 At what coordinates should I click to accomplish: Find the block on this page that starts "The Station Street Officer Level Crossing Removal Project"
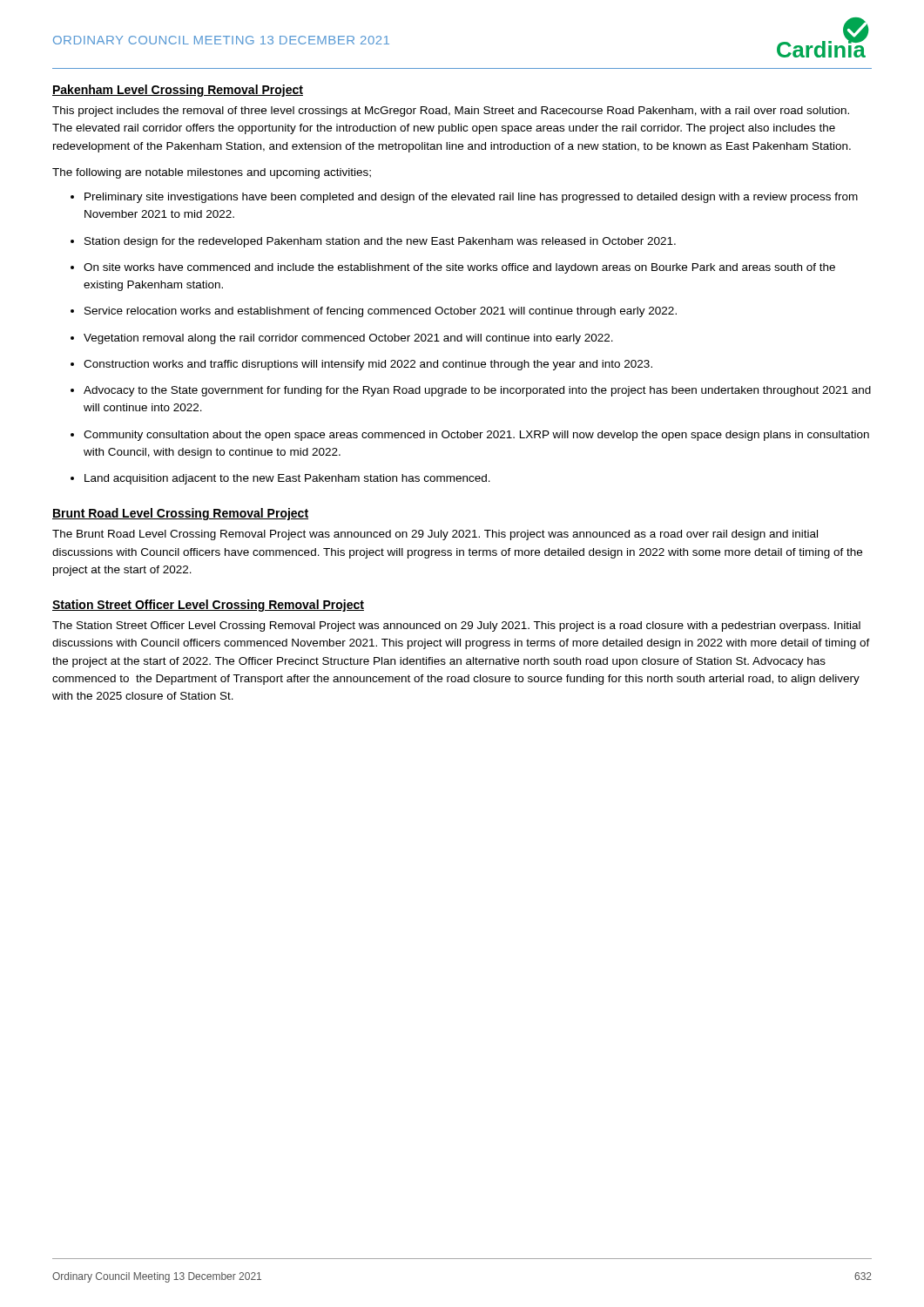462,661
